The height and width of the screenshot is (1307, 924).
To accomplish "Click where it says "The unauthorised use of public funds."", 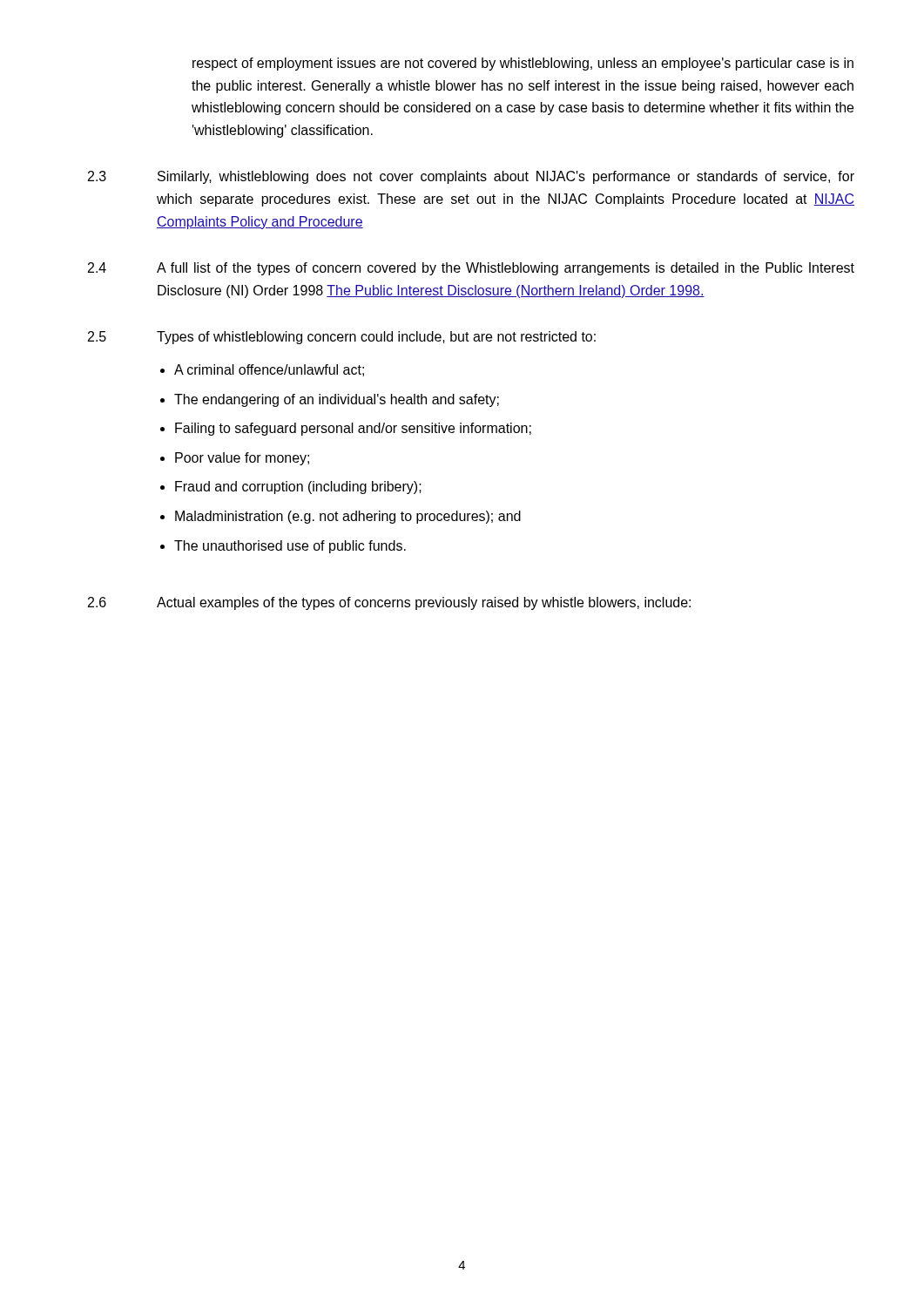I will pyautogui.click(x=290, y=545).
